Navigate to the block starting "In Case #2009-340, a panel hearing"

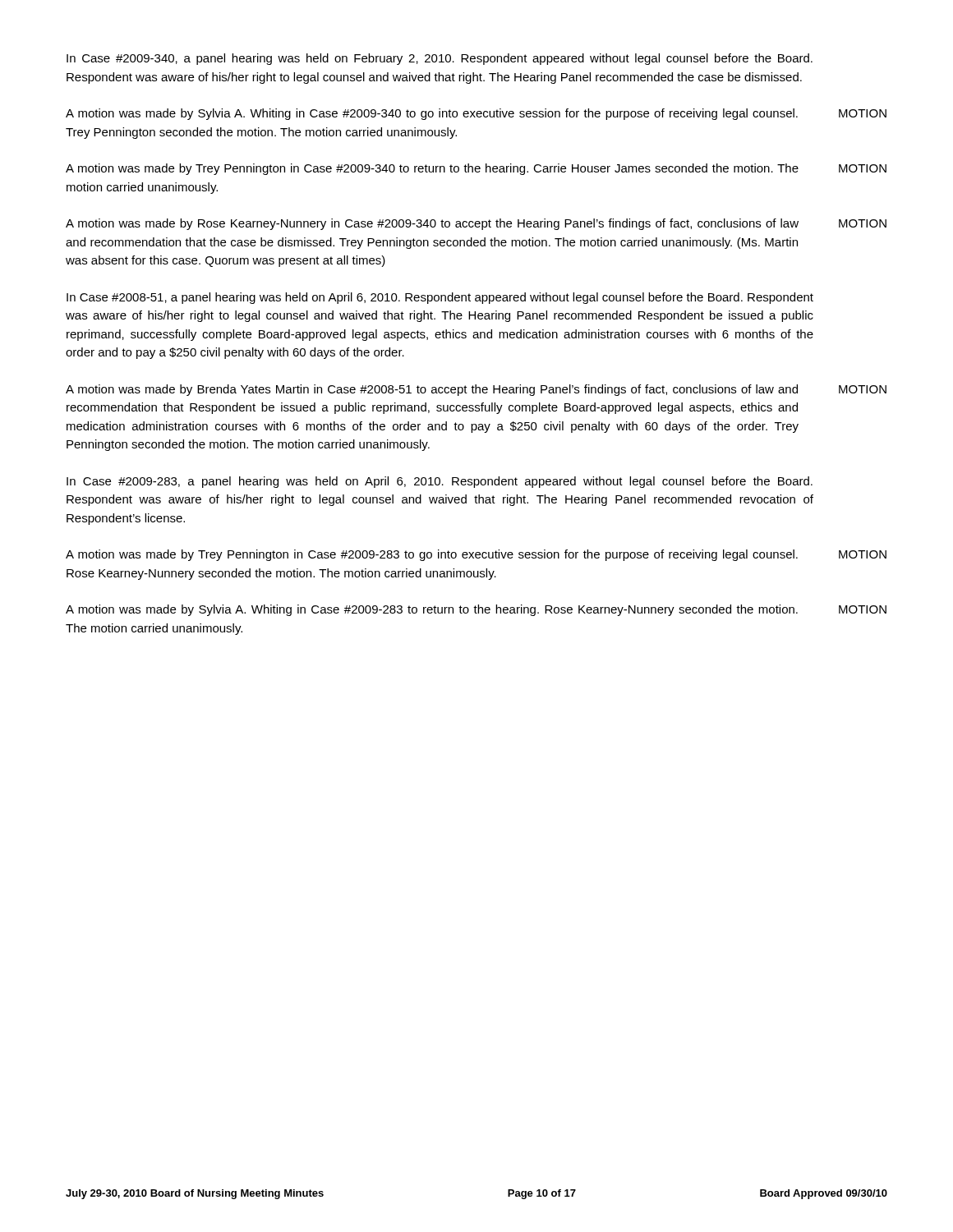pyautogui.click(x=440, y=67)
